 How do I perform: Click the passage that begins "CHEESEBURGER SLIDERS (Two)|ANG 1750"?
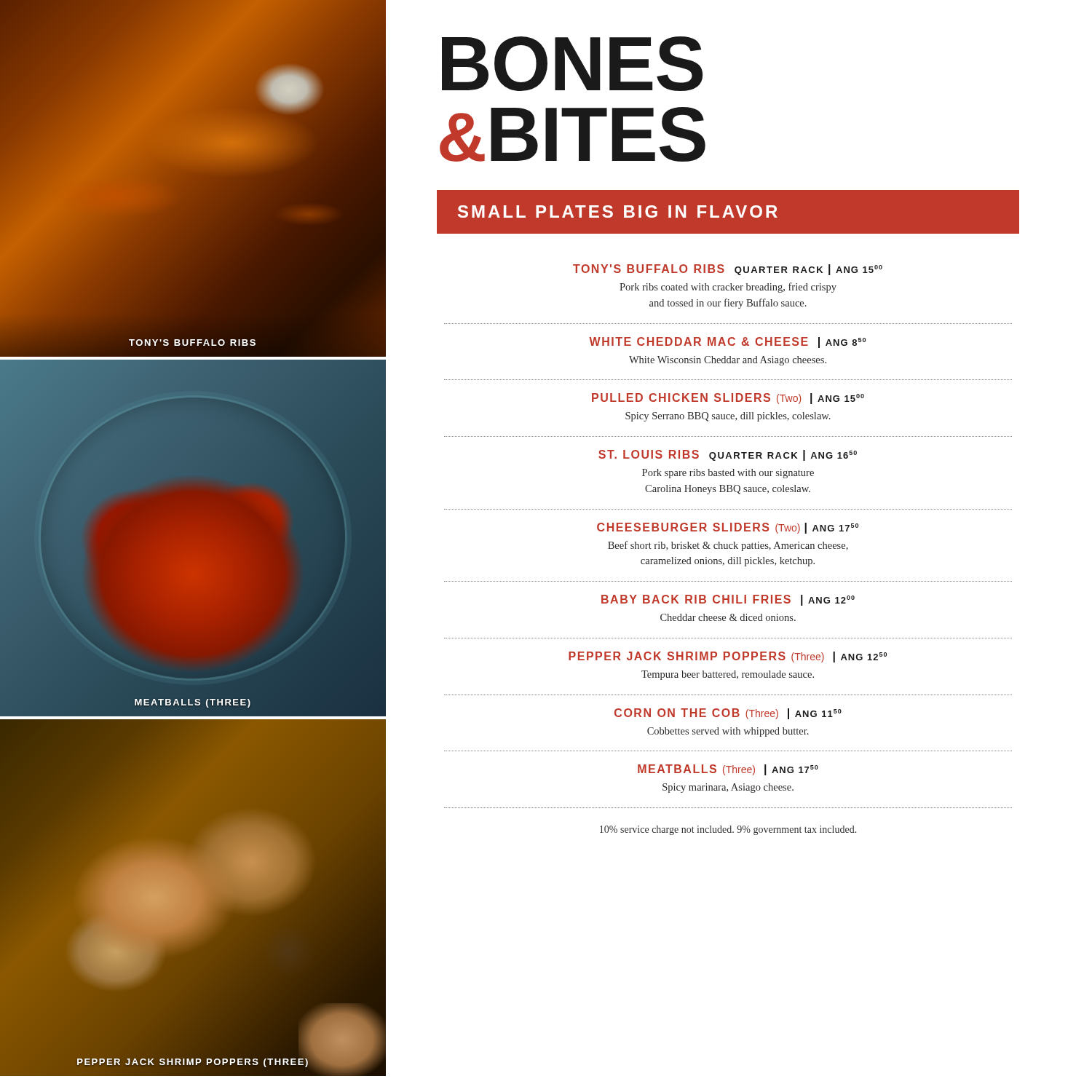point(728,545)
